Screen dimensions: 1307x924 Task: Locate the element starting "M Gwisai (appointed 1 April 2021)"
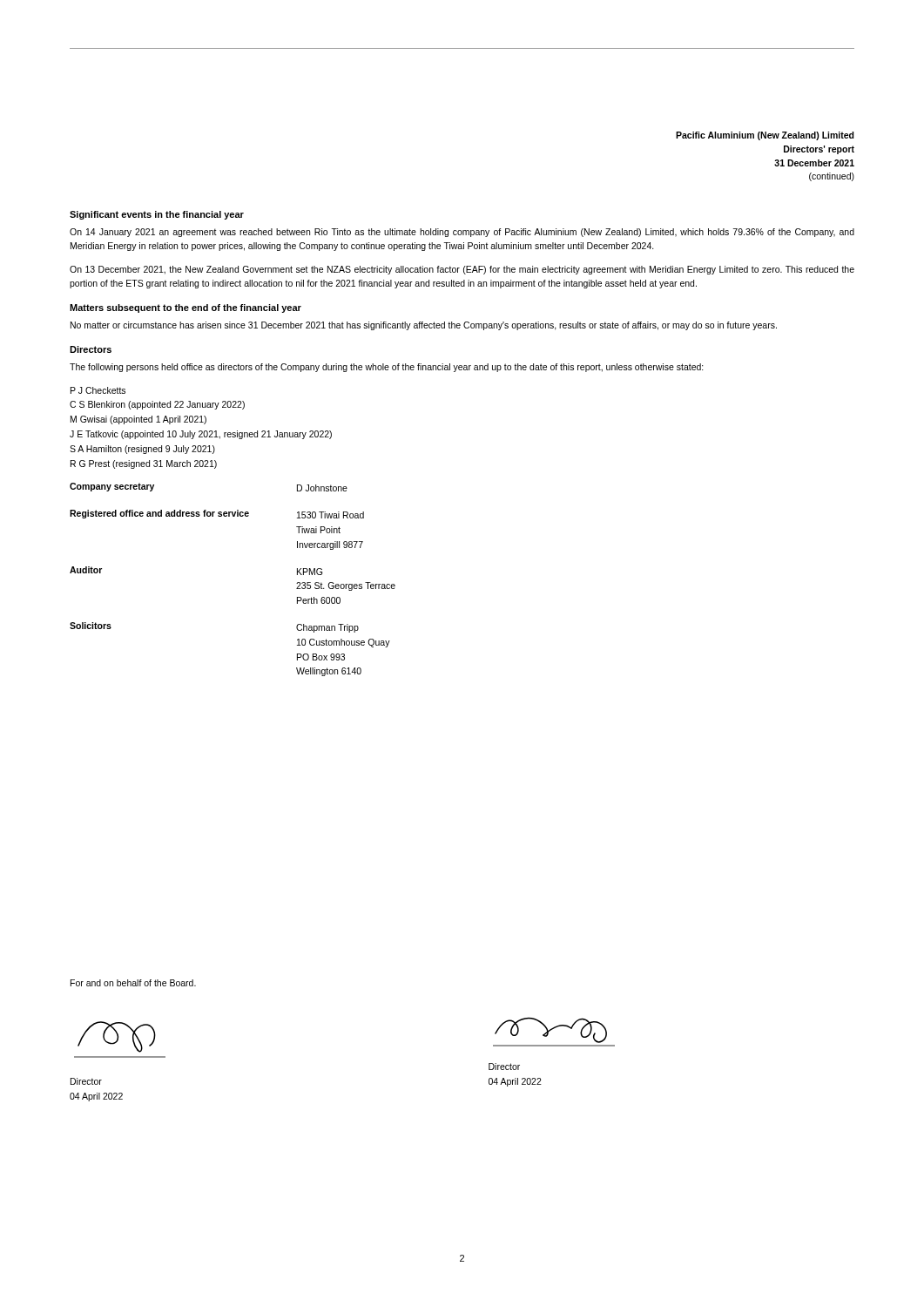click(138, 419)
